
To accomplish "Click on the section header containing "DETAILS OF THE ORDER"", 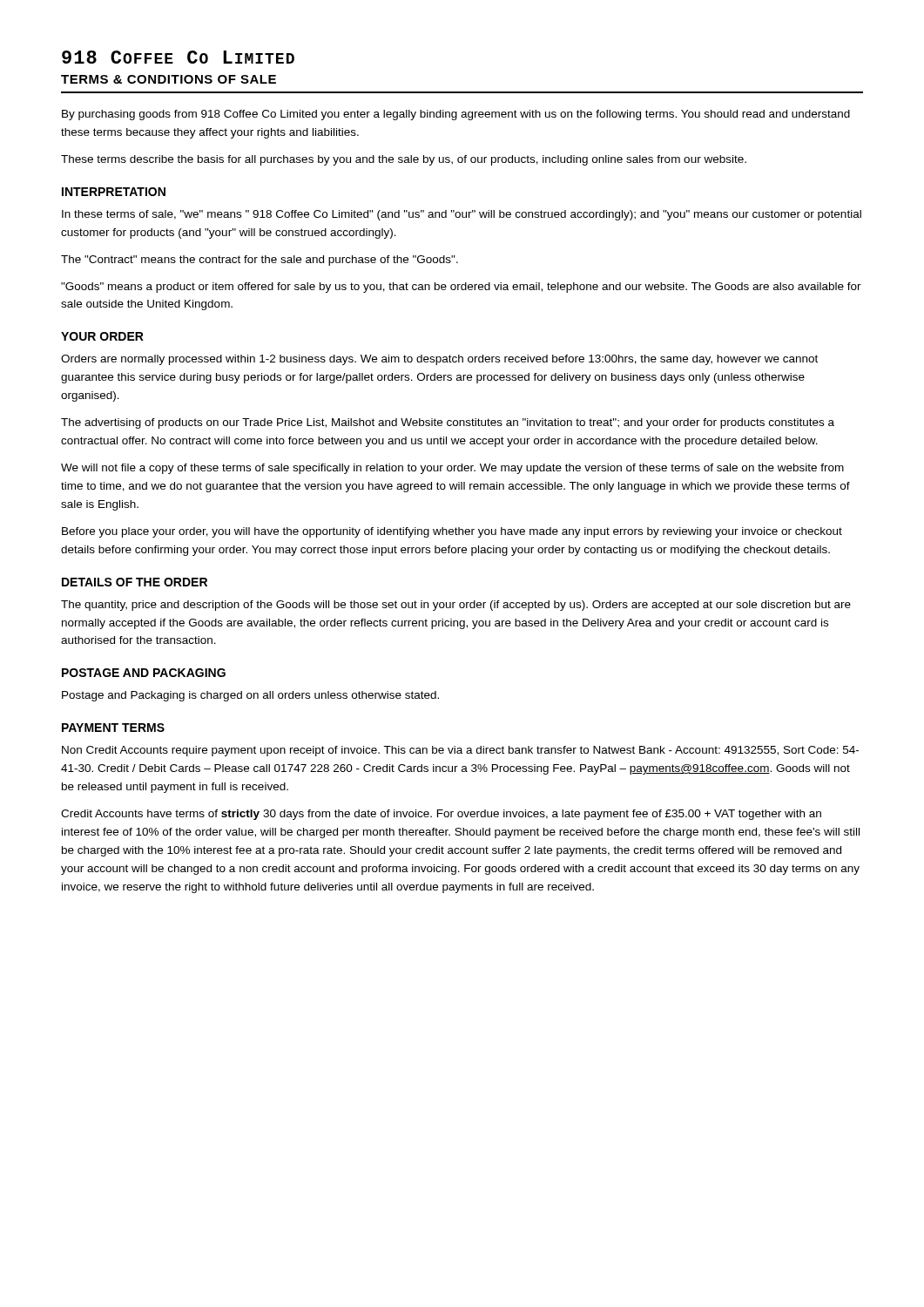I will coord(134,582).
